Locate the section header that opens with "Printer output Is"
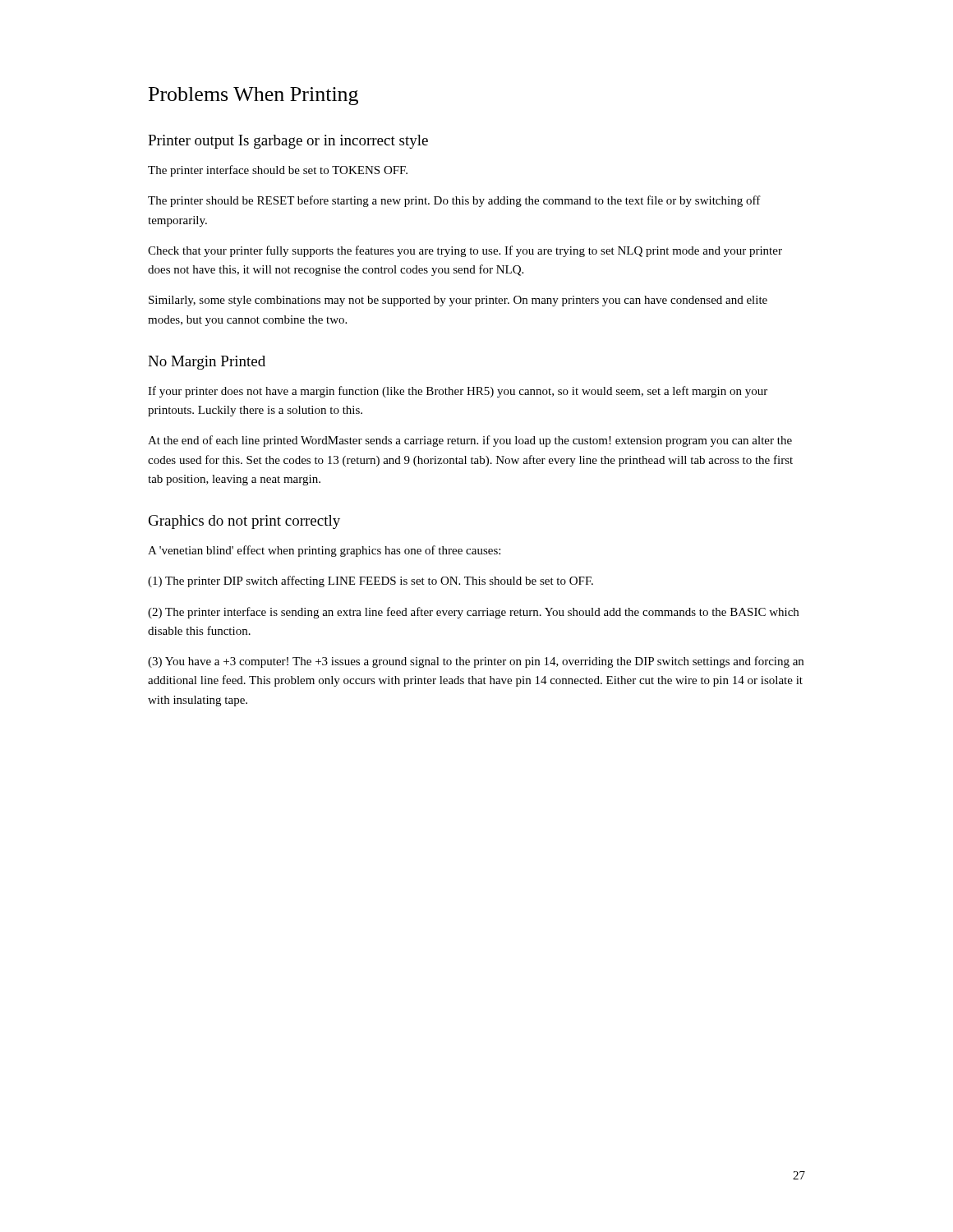This screenshot has width=953, height=1232. coord(288,142)
